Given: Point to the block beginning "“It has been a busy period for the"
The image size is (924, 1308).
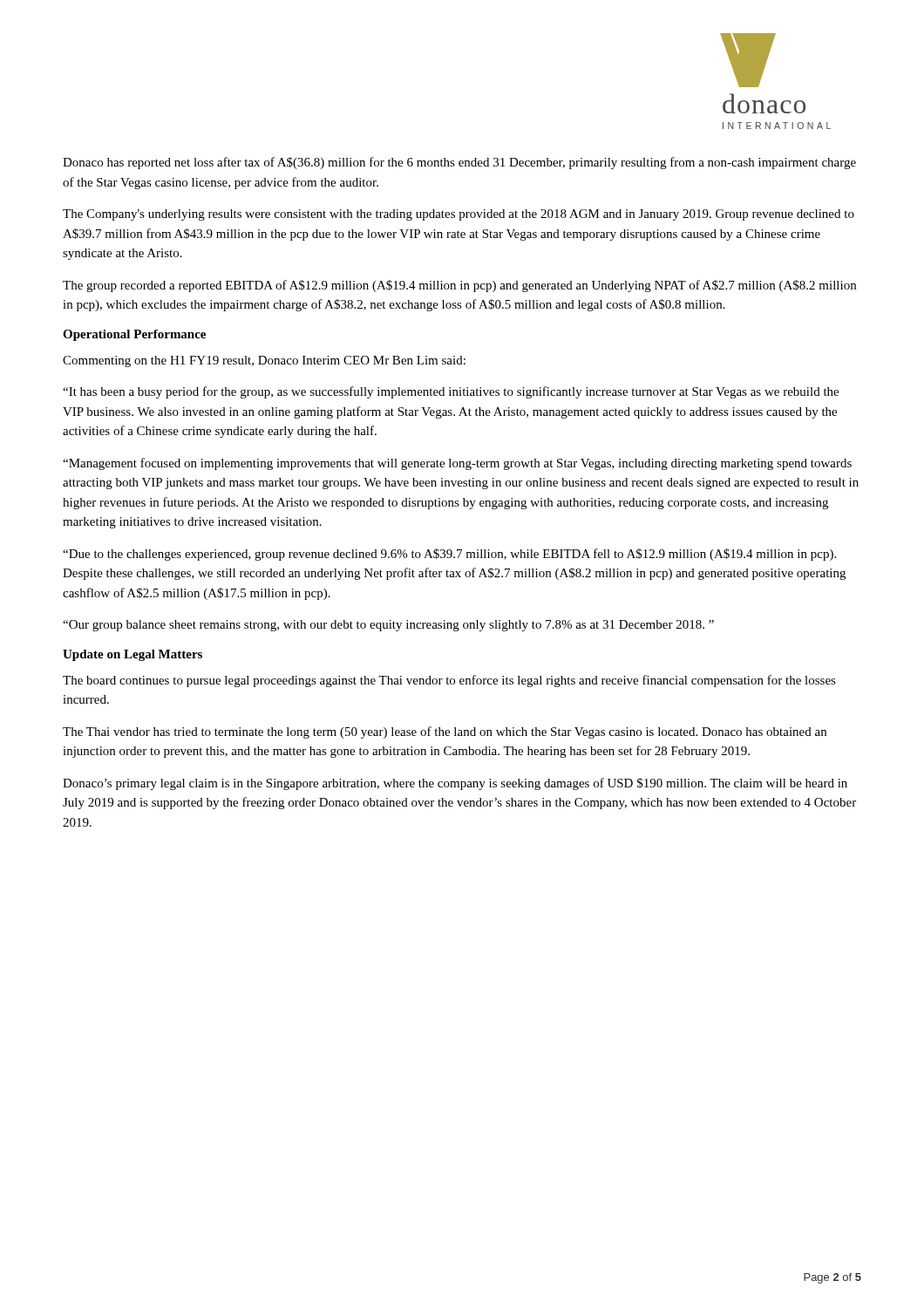Looking at the screenshot, I should tap(462, 411).
